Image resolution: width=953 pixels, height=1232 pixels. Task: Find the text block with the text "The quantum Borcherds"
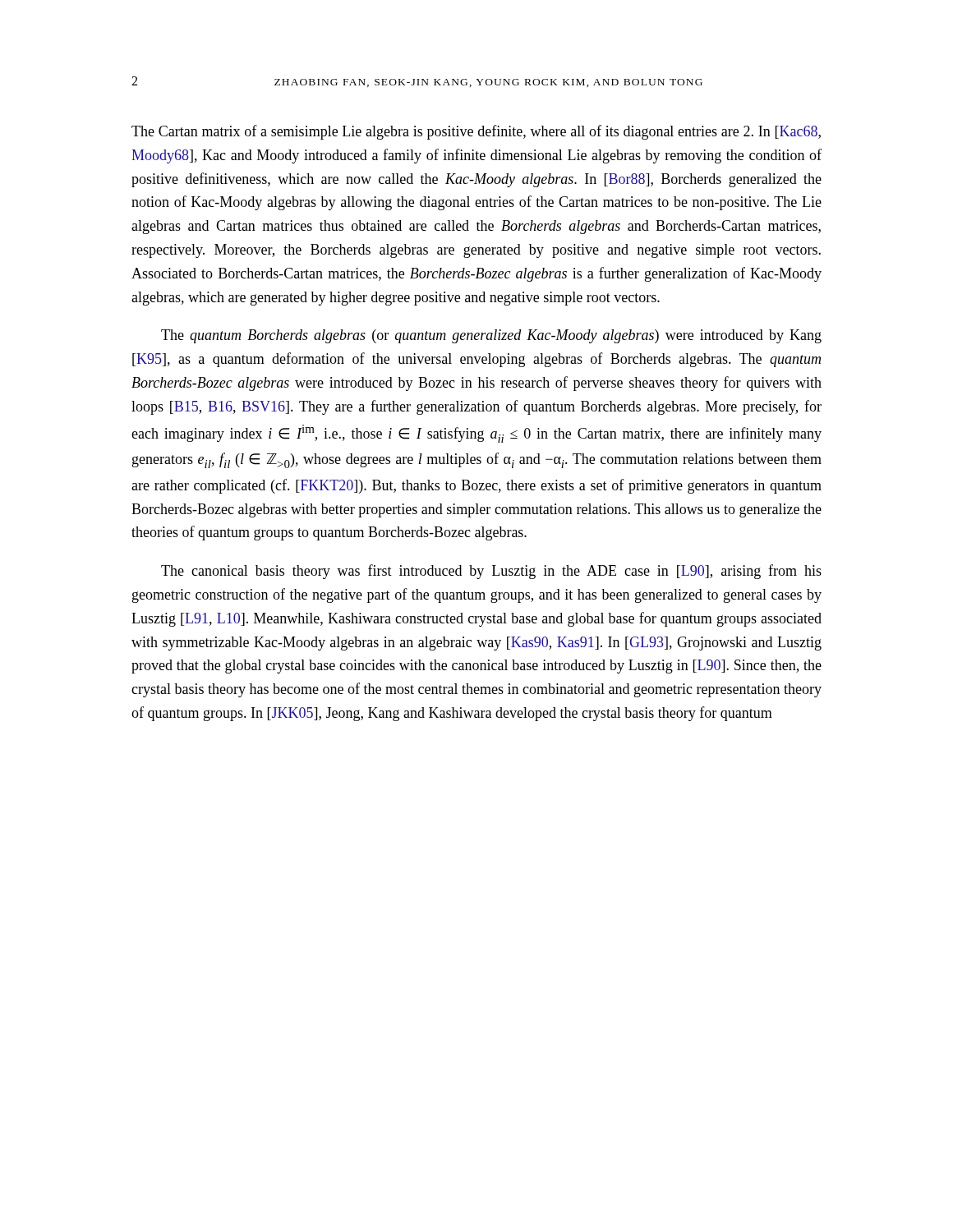click(x=476, y=434)
